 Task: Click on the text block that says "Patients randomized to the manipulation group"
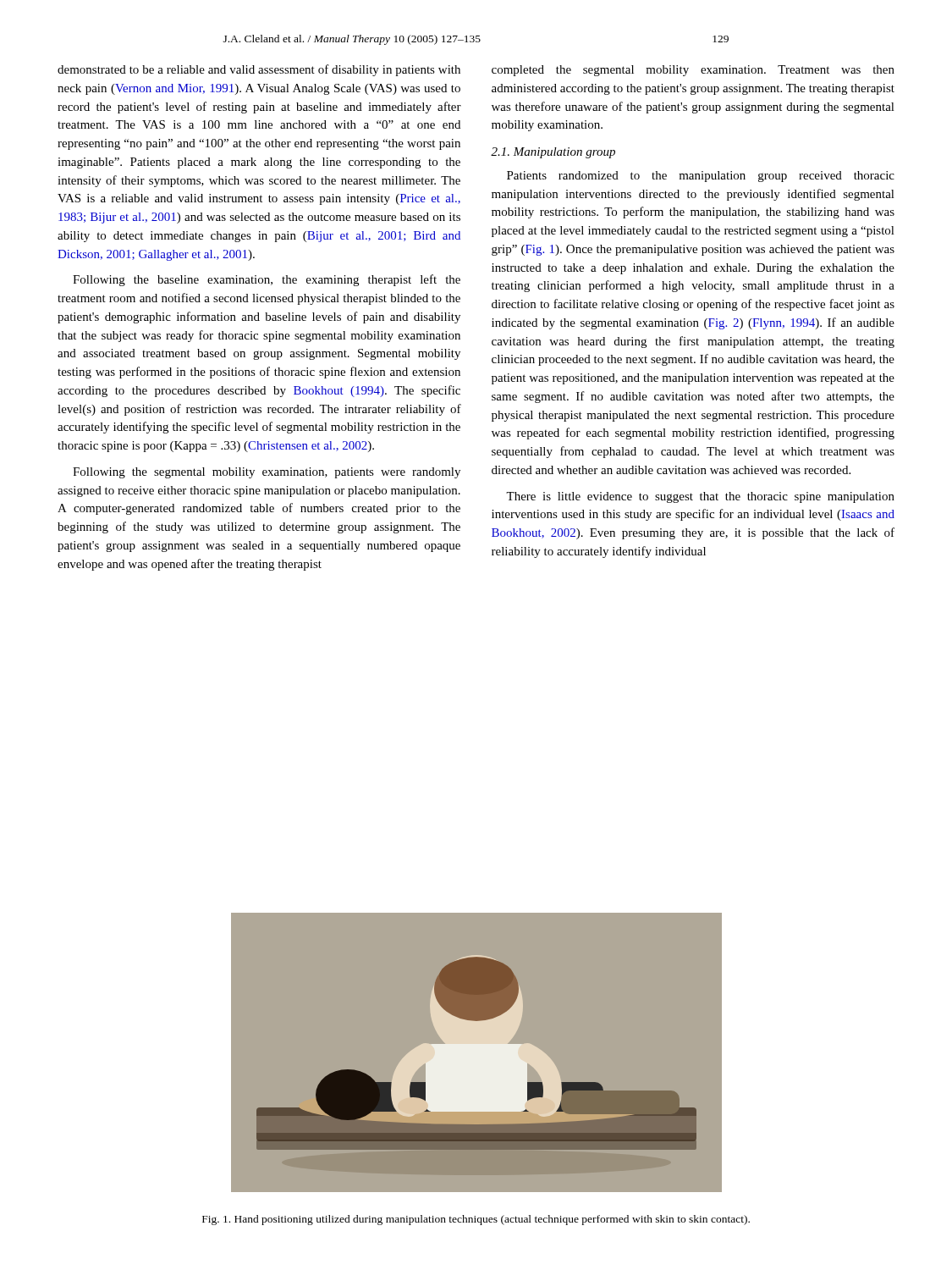click(693, 364)
